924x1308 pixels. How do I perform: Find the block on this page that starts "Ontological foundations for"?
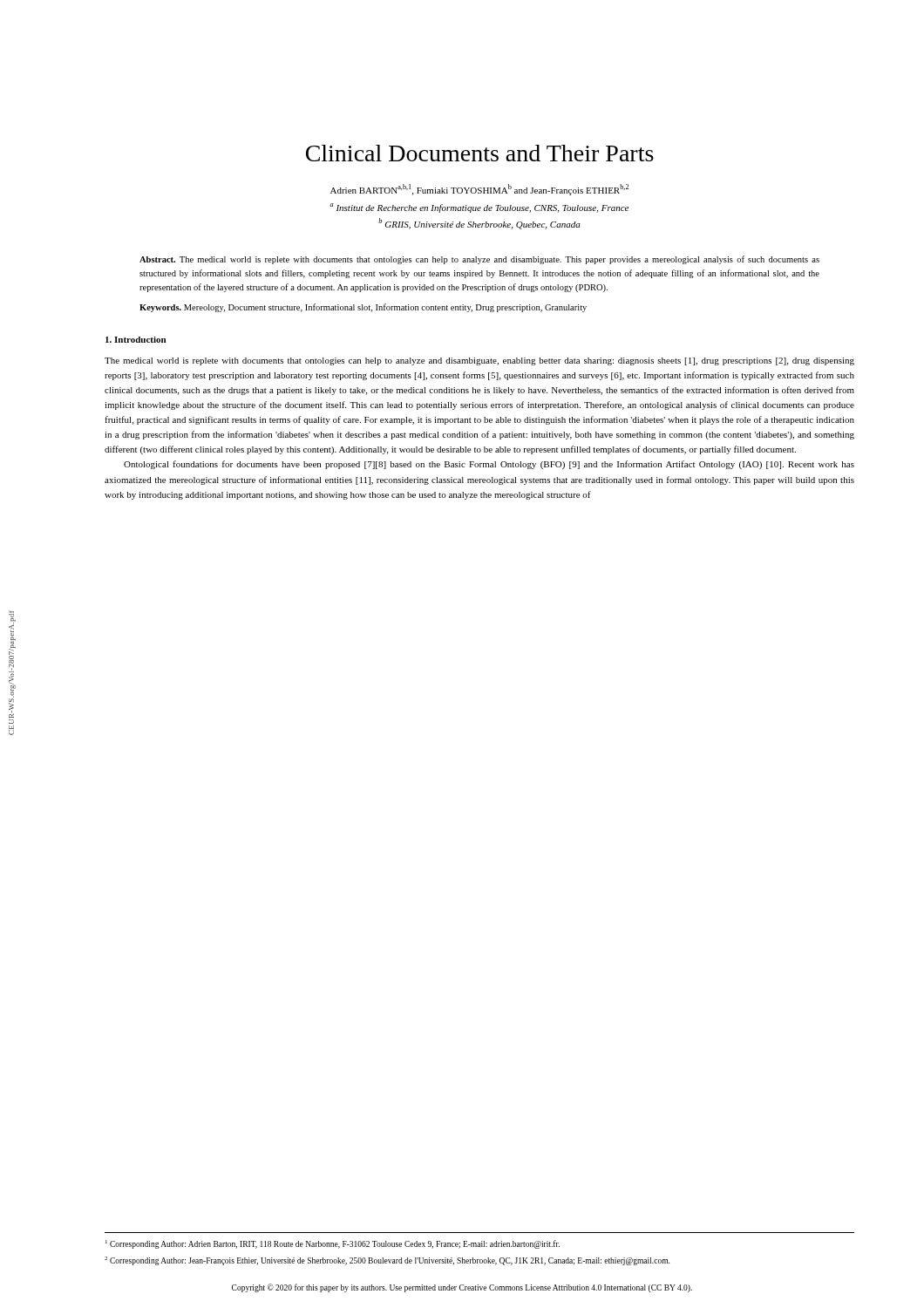pyautogui.click(x=479, y=480)
